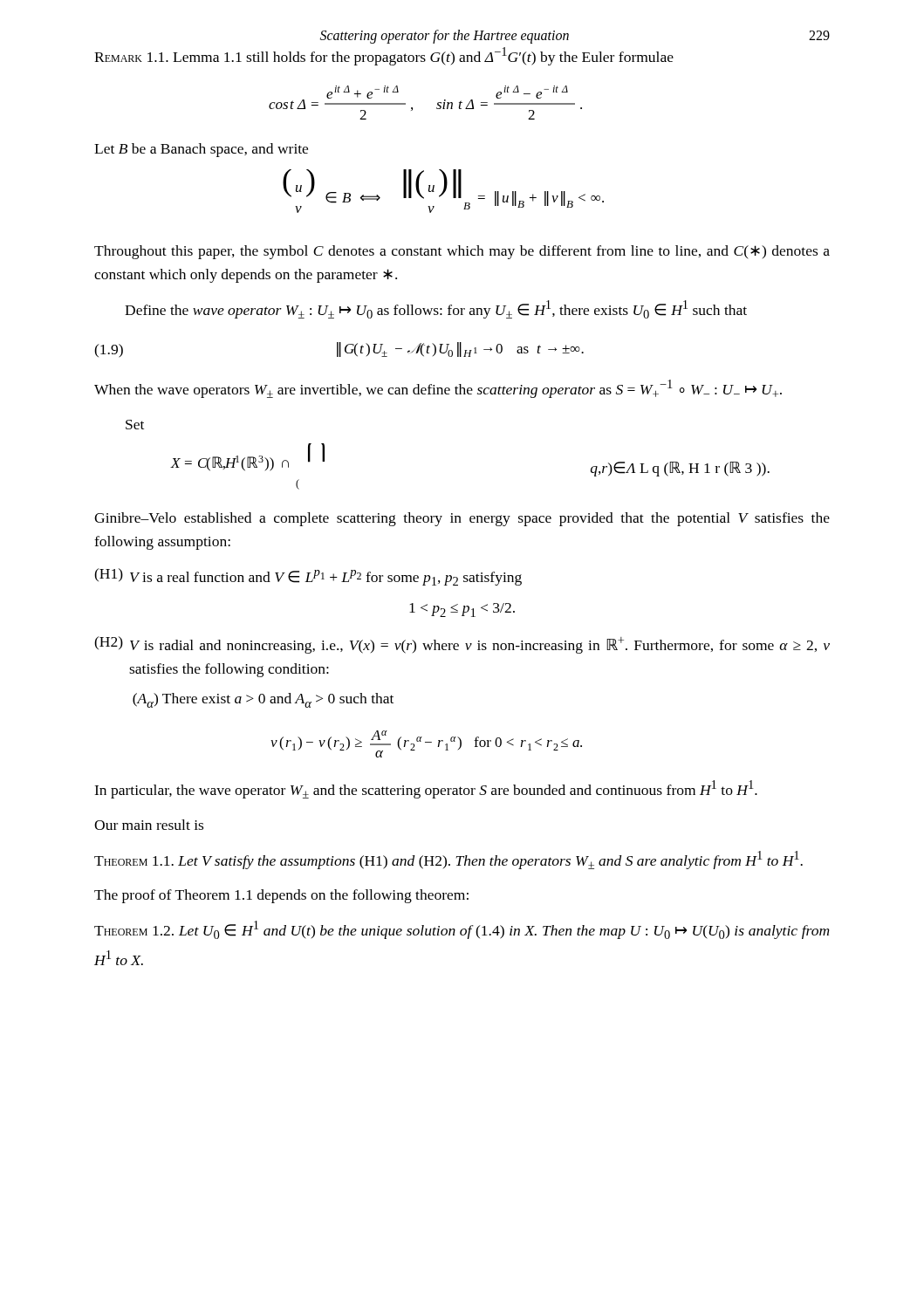Click on the text block that reads "When the wave operators"
Viewport: 924px width, 1309px height.
(439, 389)
